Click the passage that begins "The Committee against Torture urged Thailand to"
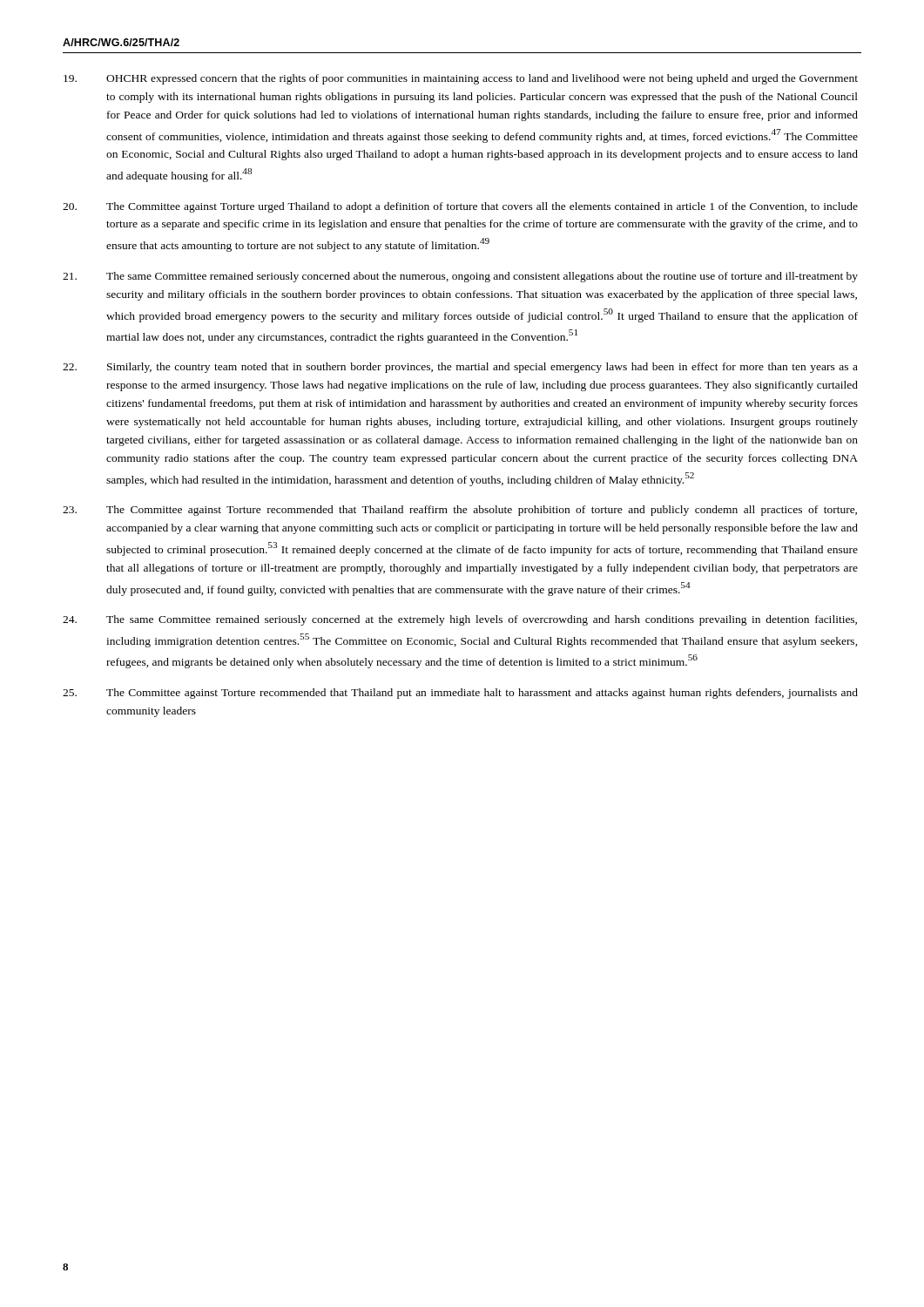The height and width of the screenshot is (1307, 924). coord(460,226)
